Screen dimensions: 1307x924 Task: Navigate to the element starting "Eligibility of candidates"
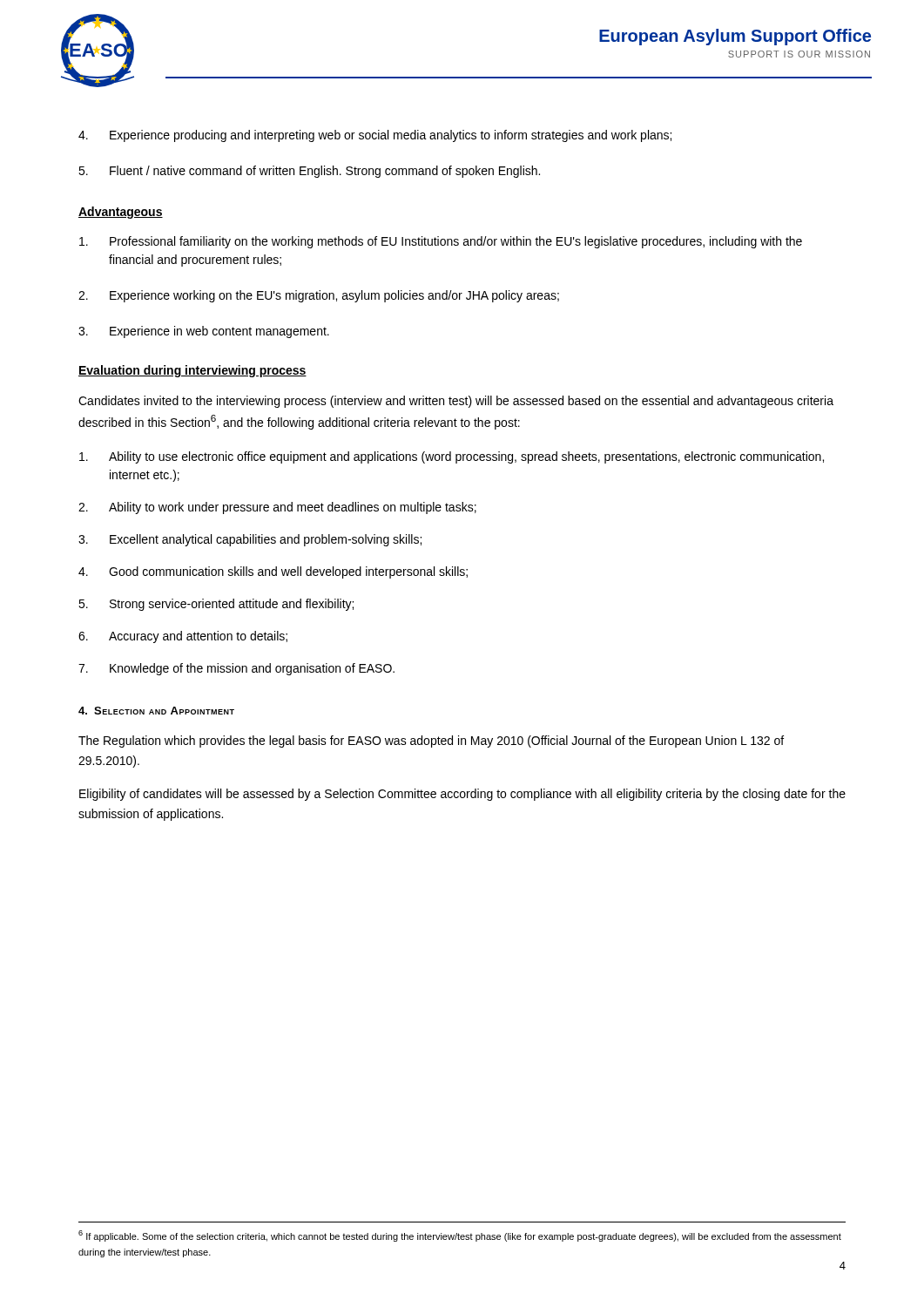[x=462, y=804]
